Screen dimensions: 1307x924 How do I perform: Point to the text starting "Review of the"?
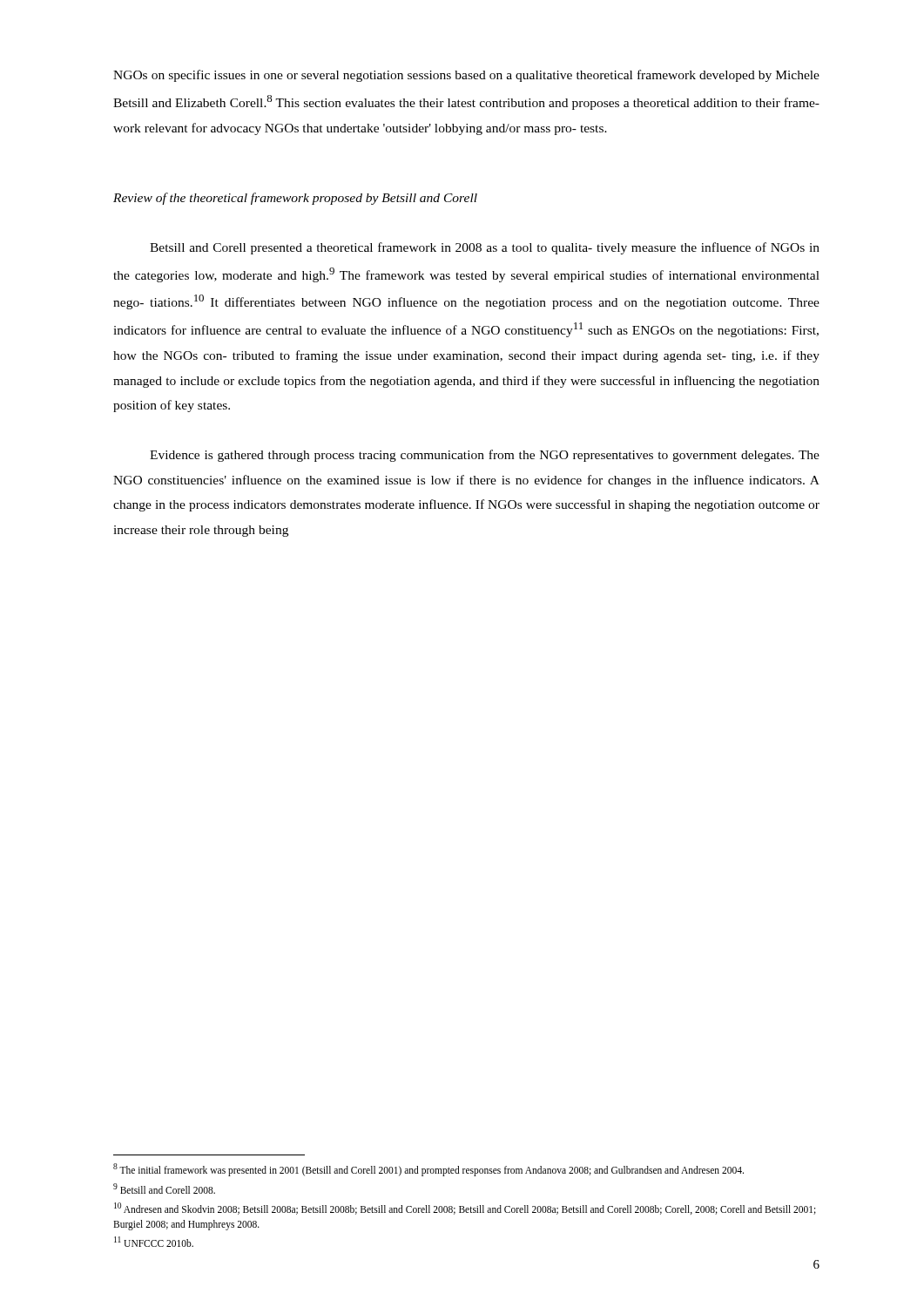click(295, 197)
